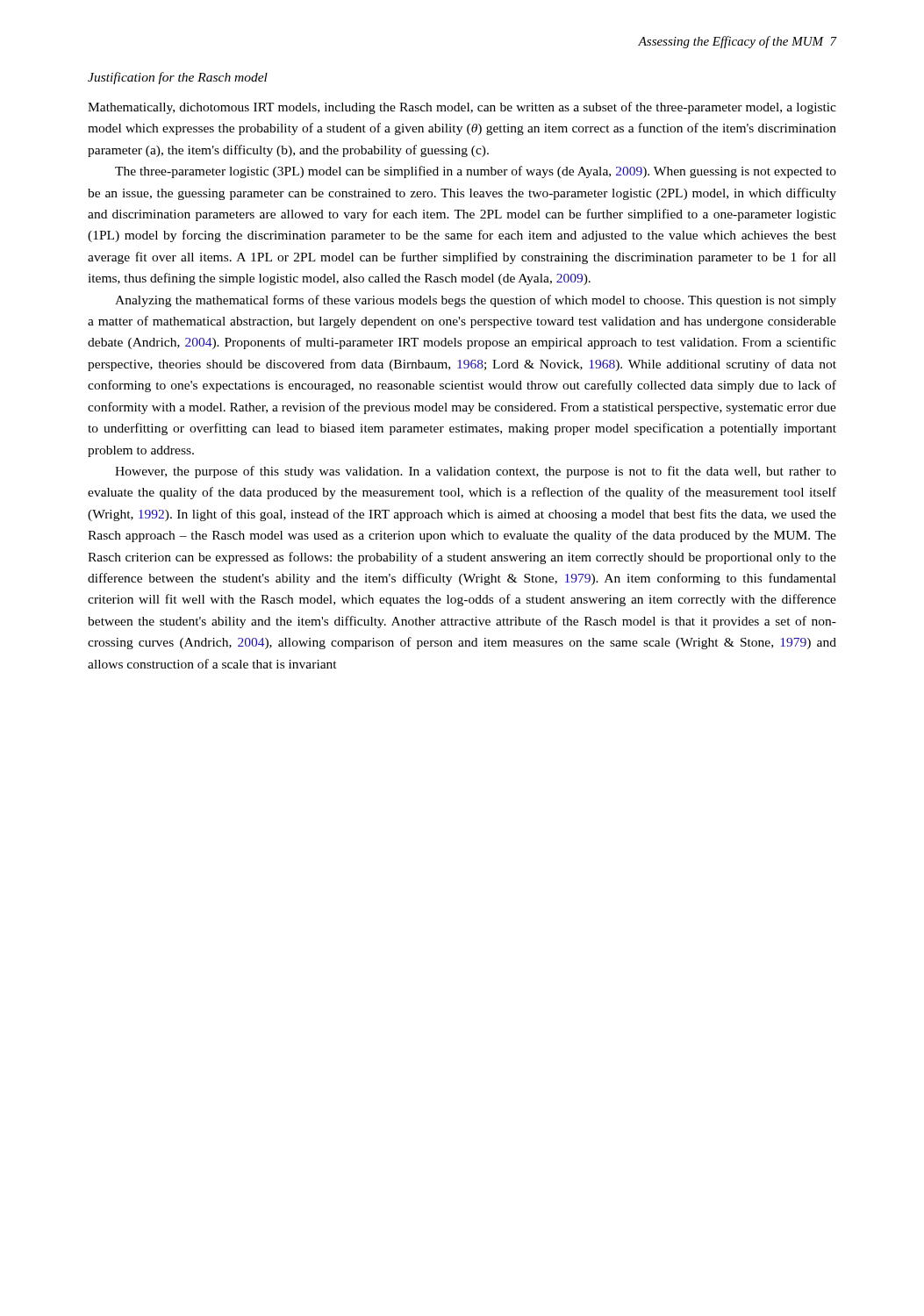Select the text block with the text "The three-parameter logistic (3PL) model can be"
924x1316 pixels.
(462, 224)
